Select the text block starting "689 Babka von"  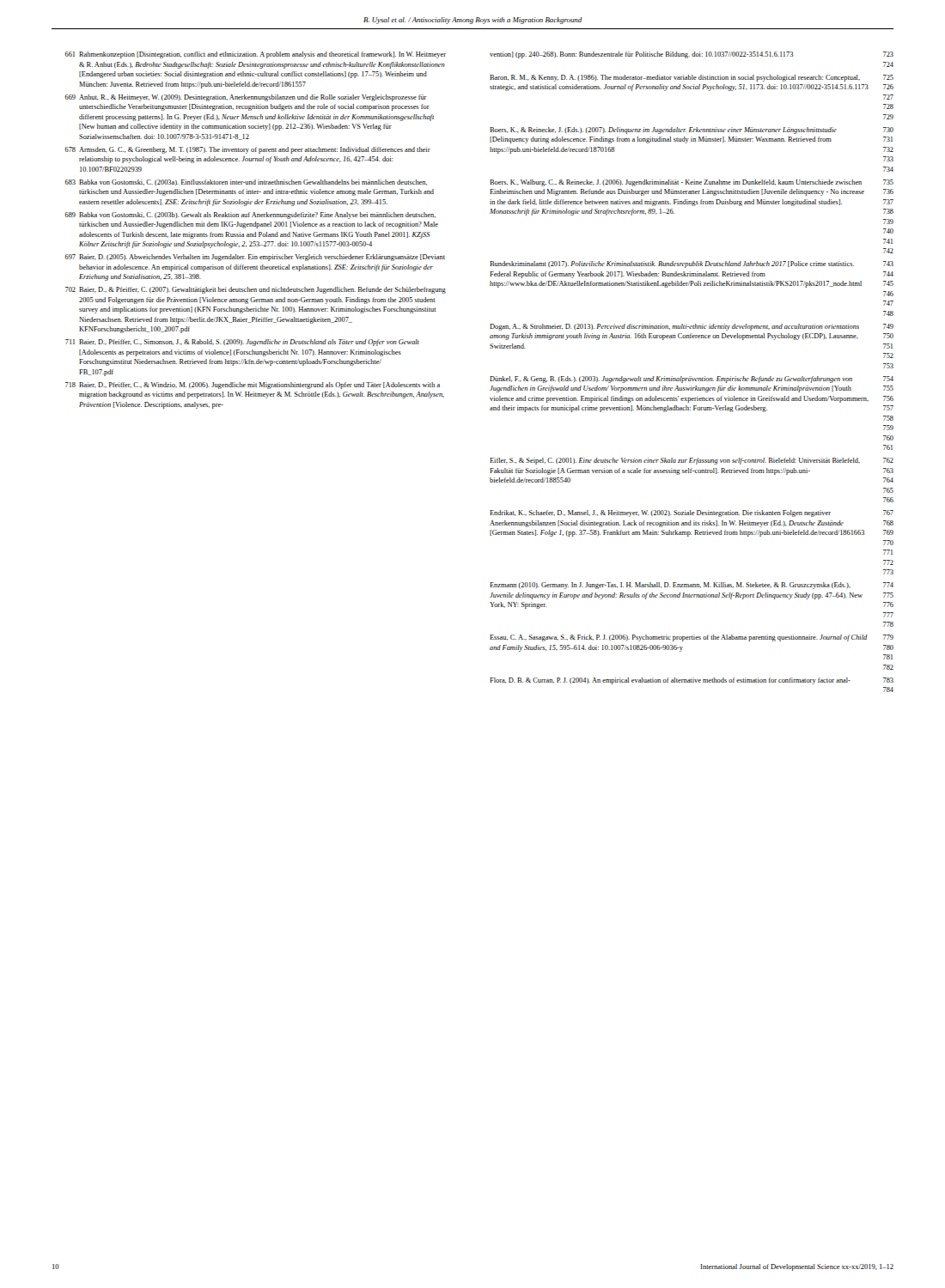249,230
